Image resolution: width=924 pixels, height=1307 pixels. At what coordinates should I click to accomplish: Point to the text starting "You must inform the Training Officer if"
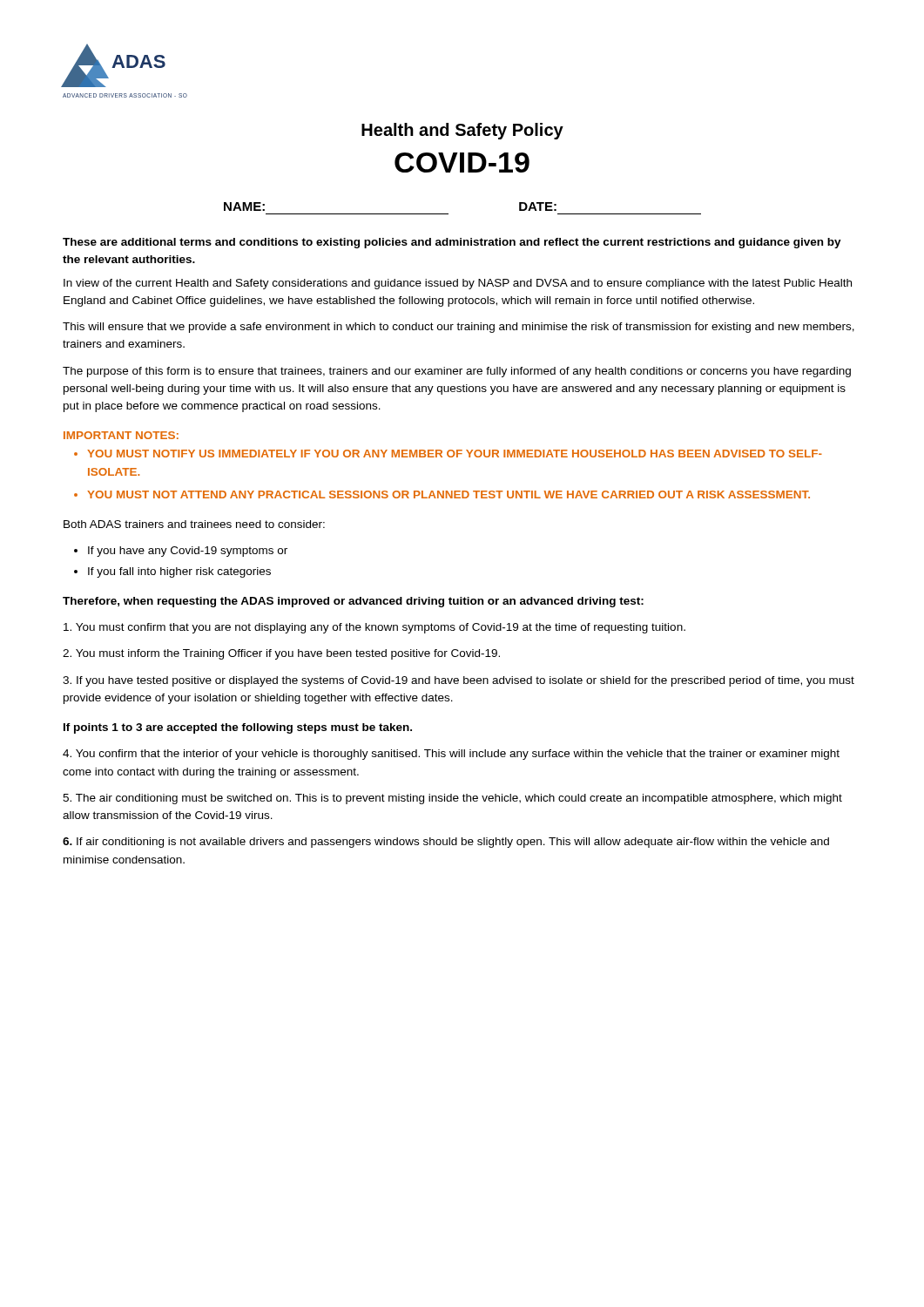click(282, 653)
